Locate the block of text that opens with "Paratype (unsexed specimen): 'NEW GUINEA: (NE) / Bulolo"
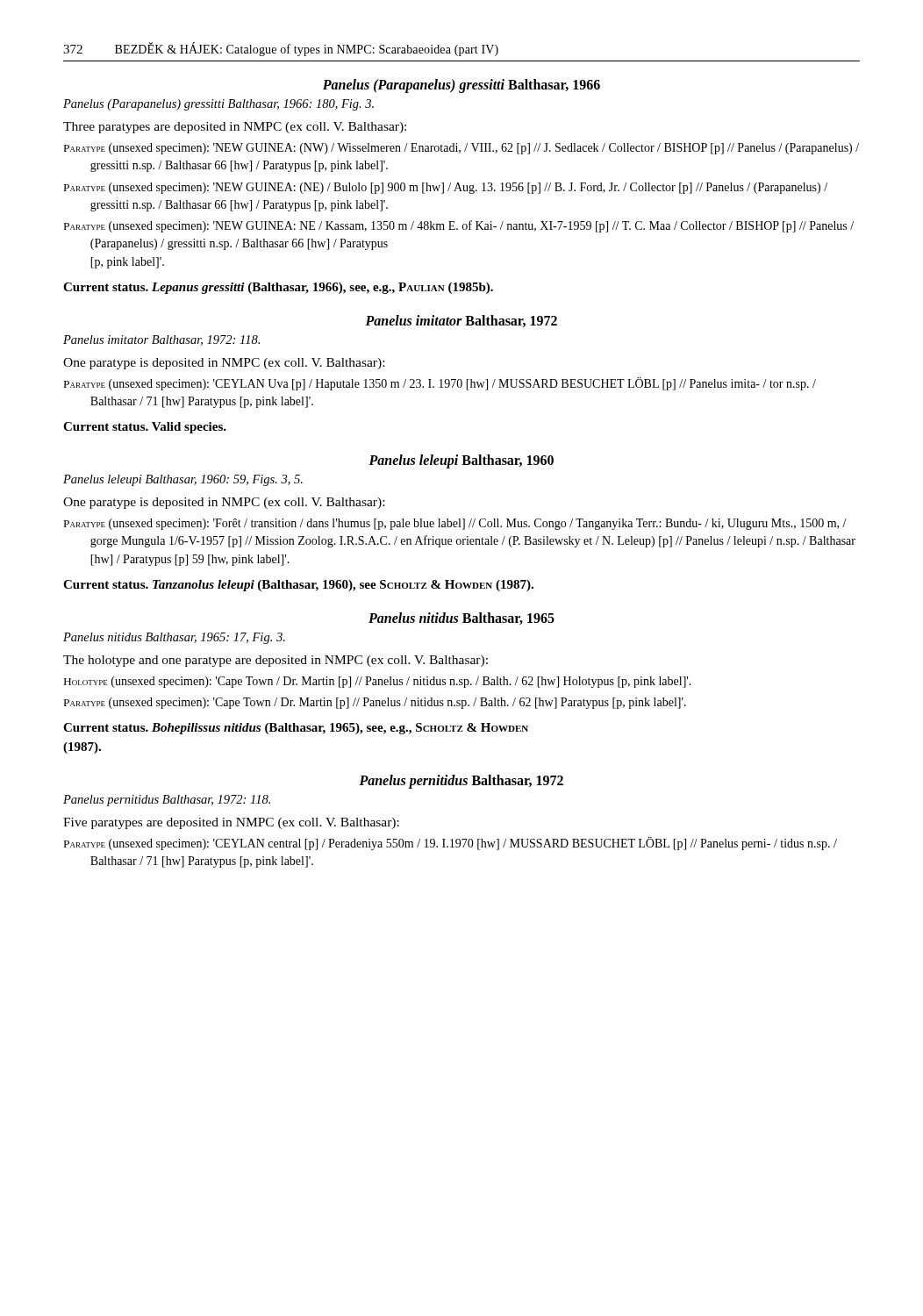The width and height of the screenshot is (923, 1316). point(445,196)
